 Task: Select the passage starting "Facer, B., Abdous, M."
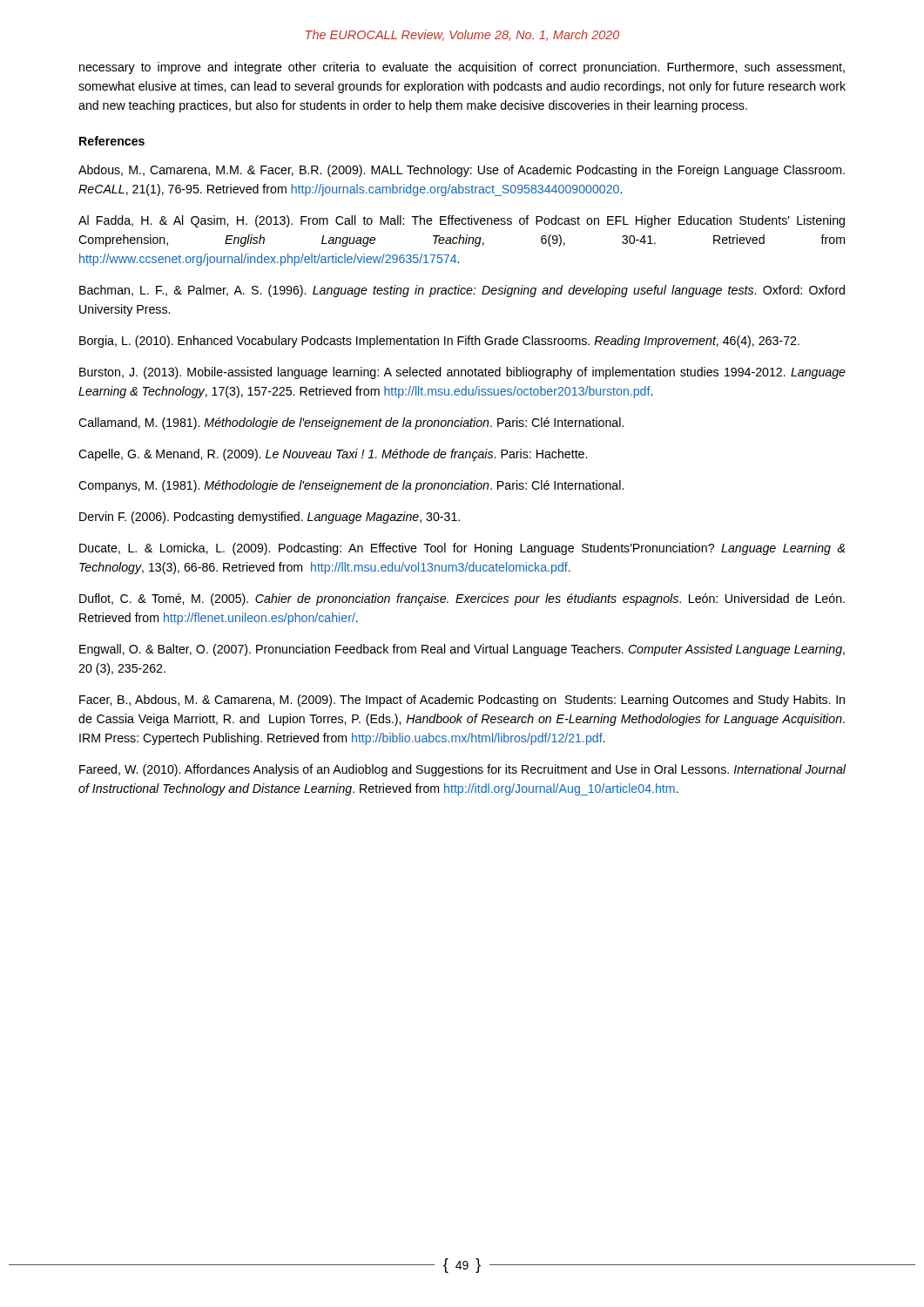pyautogui.click(x=462, y=719)
